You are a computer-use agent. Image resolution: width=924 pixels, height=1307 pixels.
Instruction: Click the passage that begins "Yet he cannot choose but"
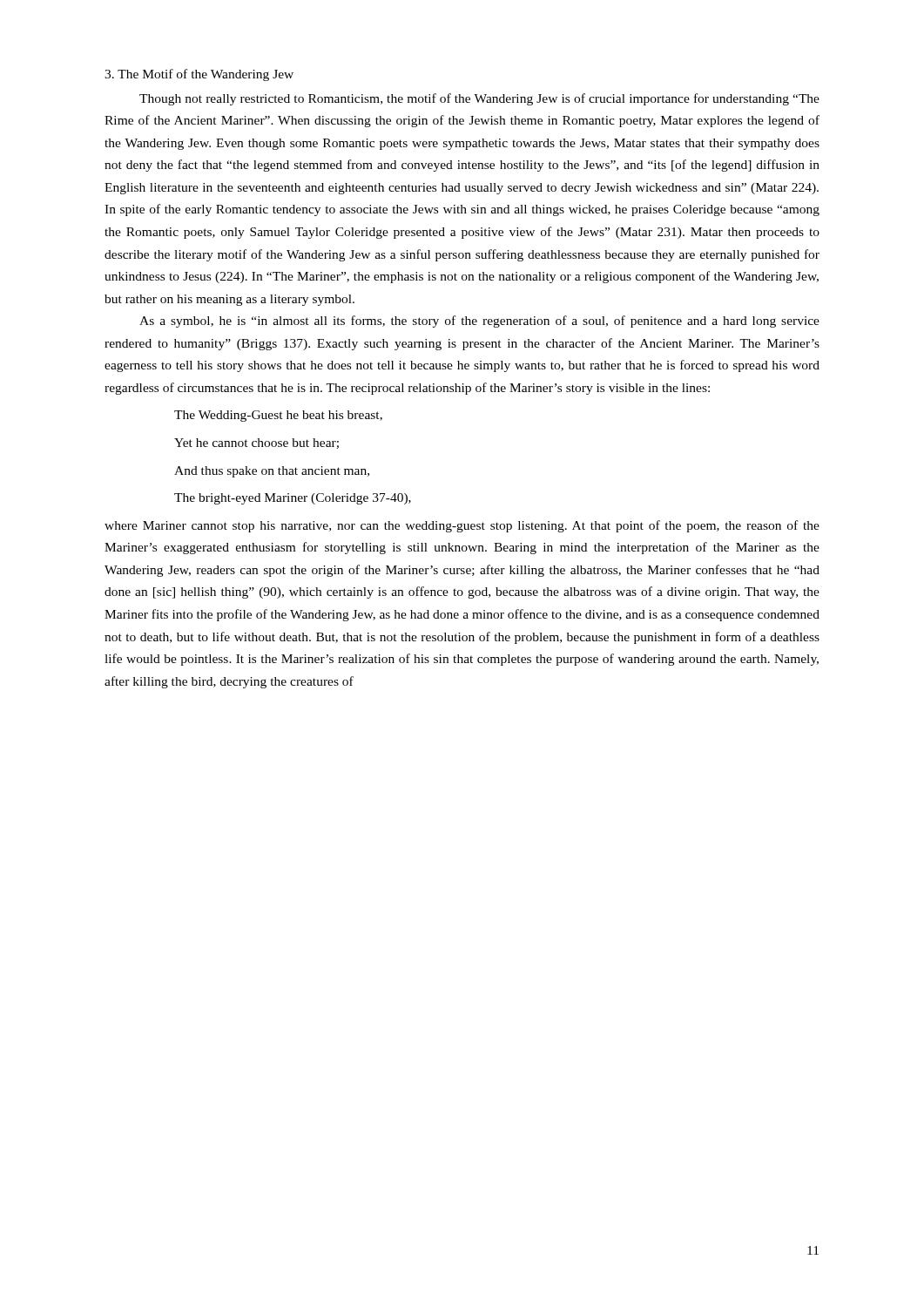(x=256, y=444)
